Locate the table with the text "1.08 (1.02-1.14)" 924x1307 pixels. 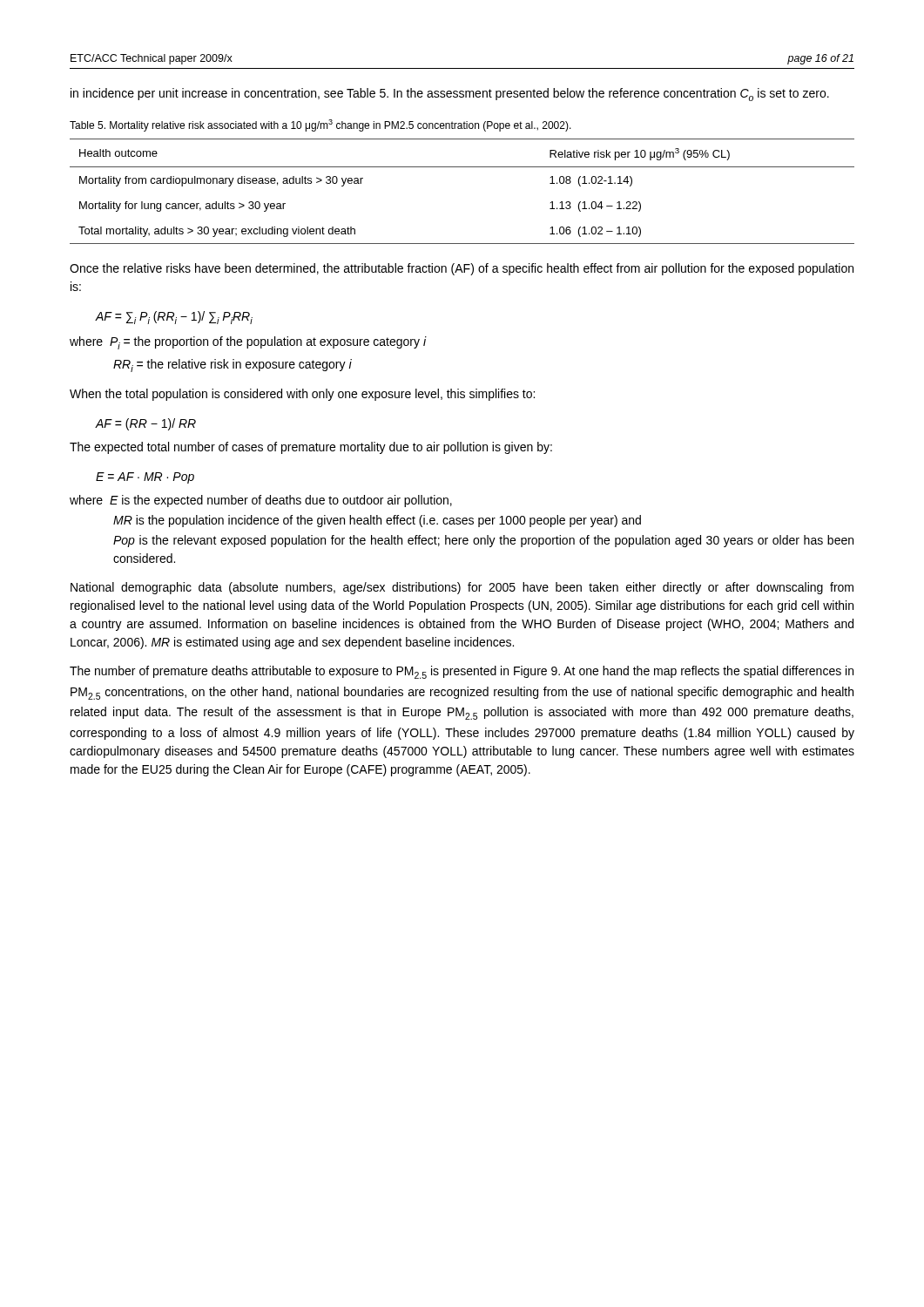[x=462, y=191]
